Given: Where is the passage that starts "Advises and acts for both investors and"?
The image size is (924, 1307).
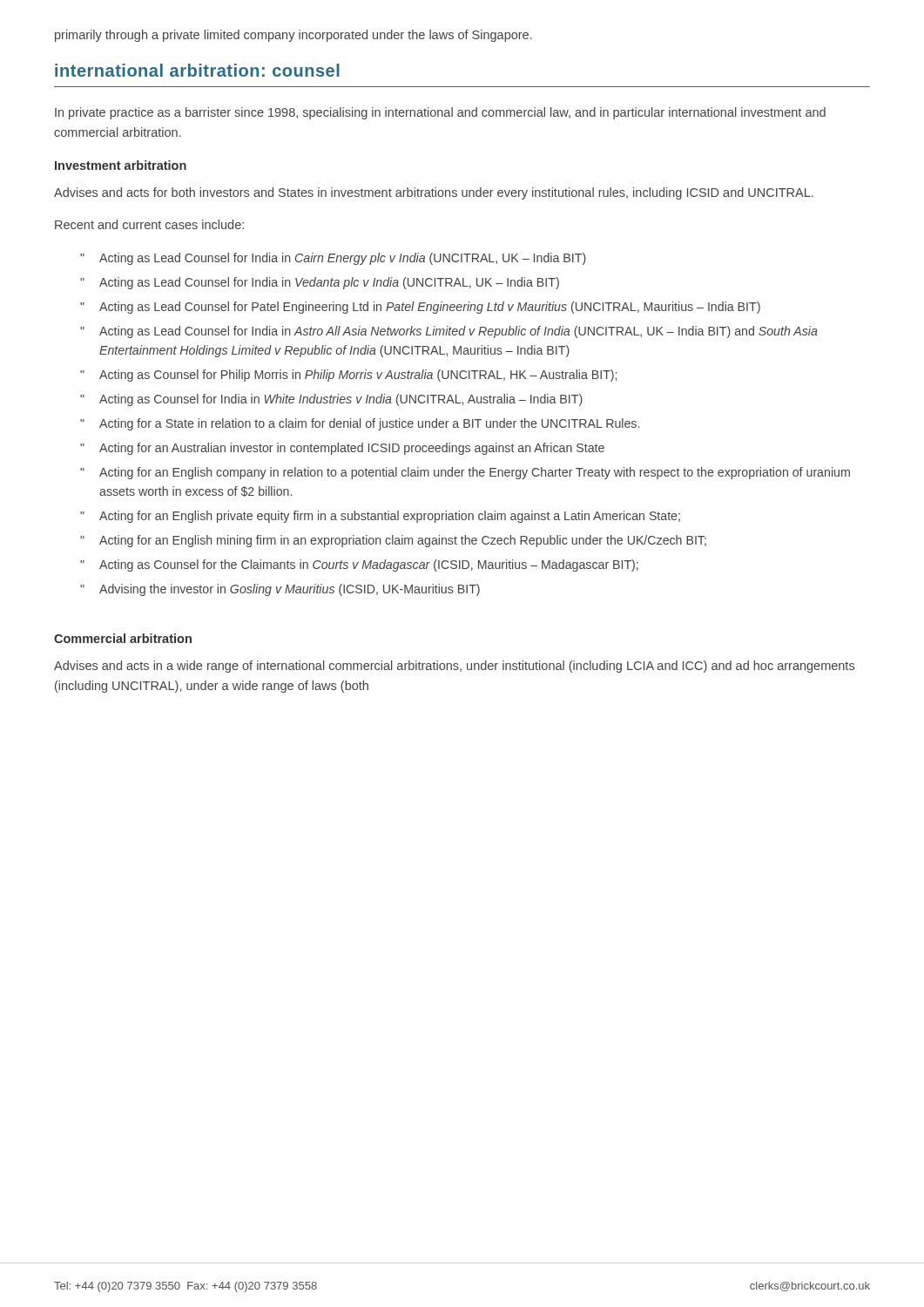Looking at the screenshot, I should [x=434, y=193].
